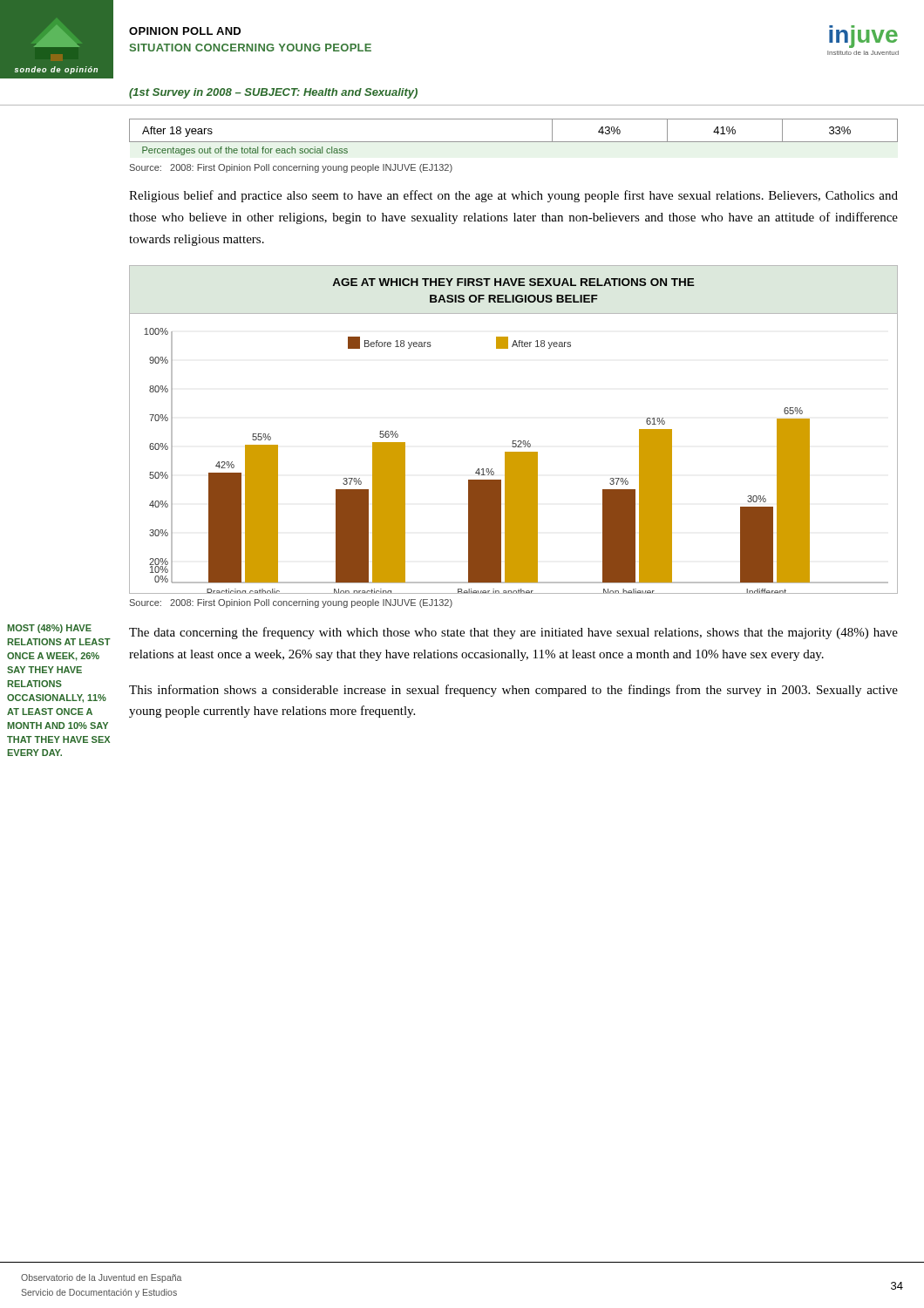This screenshot has height=1308, width=924.
Task: Click the passage that begins "This information shows a considerable increase in sexual"
Action: click(513, 700)
